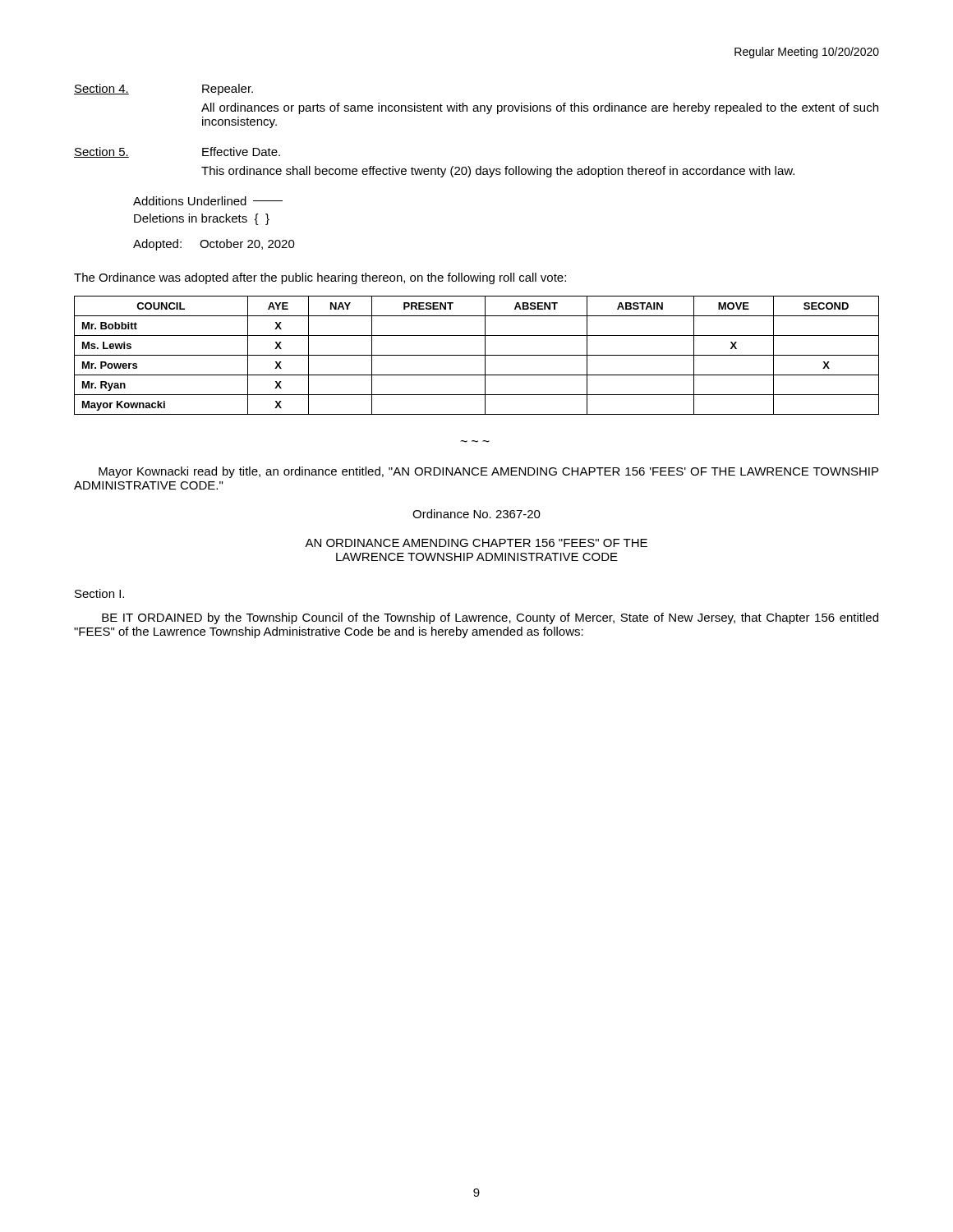The height and width of the screenshot is (1232, 953).
Task: Locate the element starting "AN ORDINANCE AMENDING"
Action: [x=476, y=549]
